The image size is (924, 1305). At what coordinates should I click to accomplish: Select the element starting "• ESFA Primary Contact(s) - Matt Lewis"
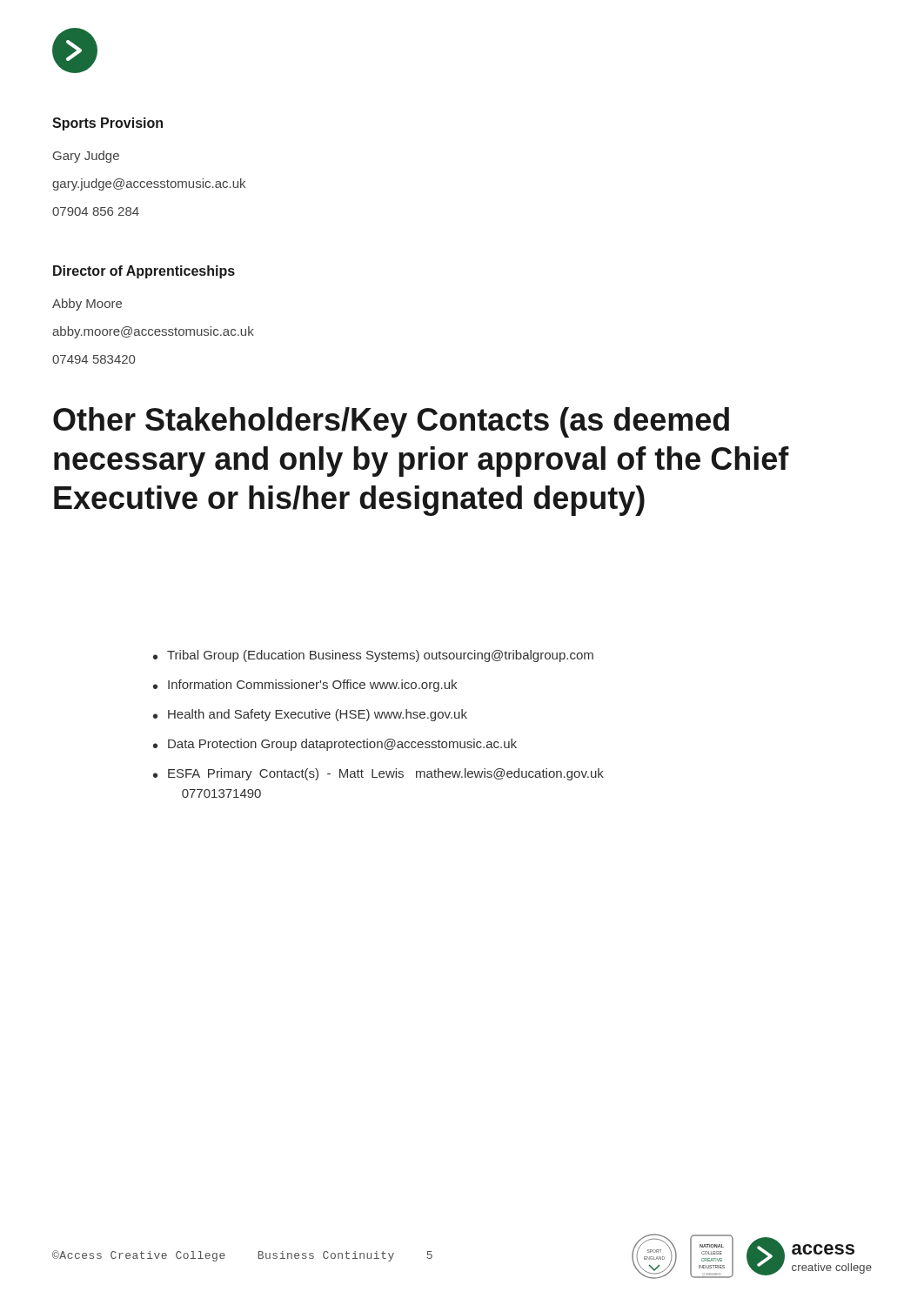tap(378, 783)
